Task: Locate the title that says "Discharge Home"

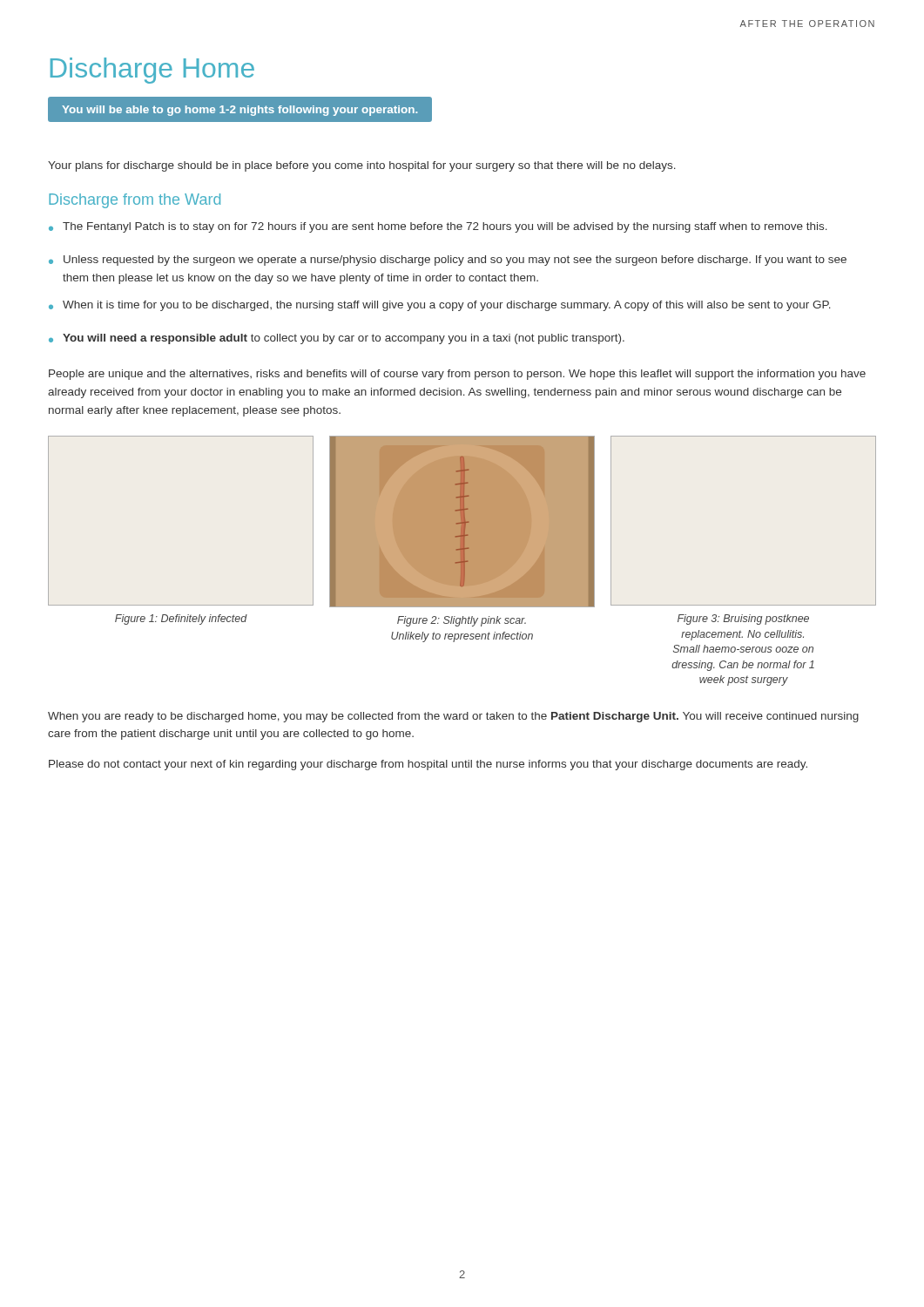Action: 152,71
